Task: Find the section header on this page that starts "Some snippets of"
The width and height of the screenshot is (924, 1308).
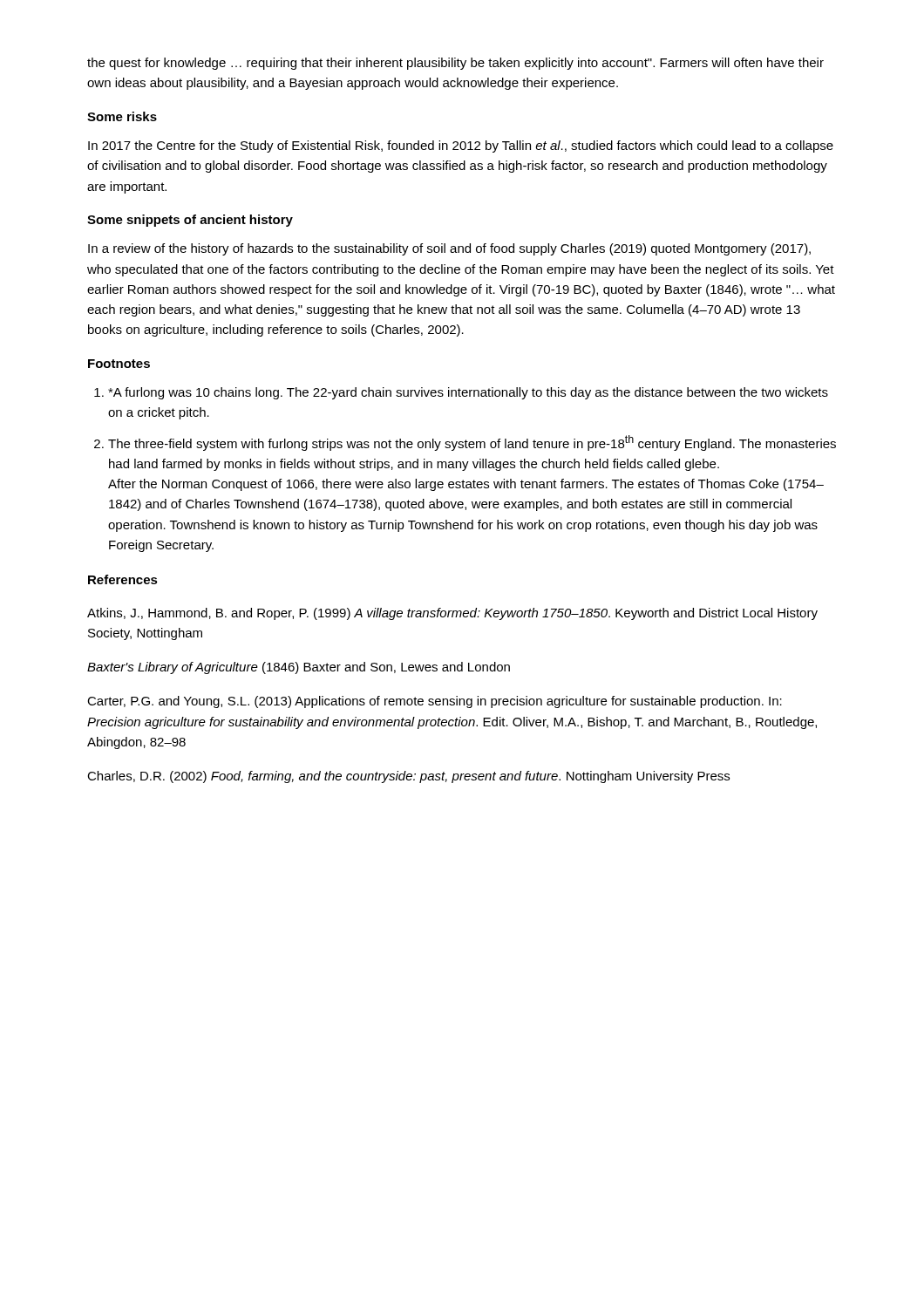Action: click(x=190, y=219)
